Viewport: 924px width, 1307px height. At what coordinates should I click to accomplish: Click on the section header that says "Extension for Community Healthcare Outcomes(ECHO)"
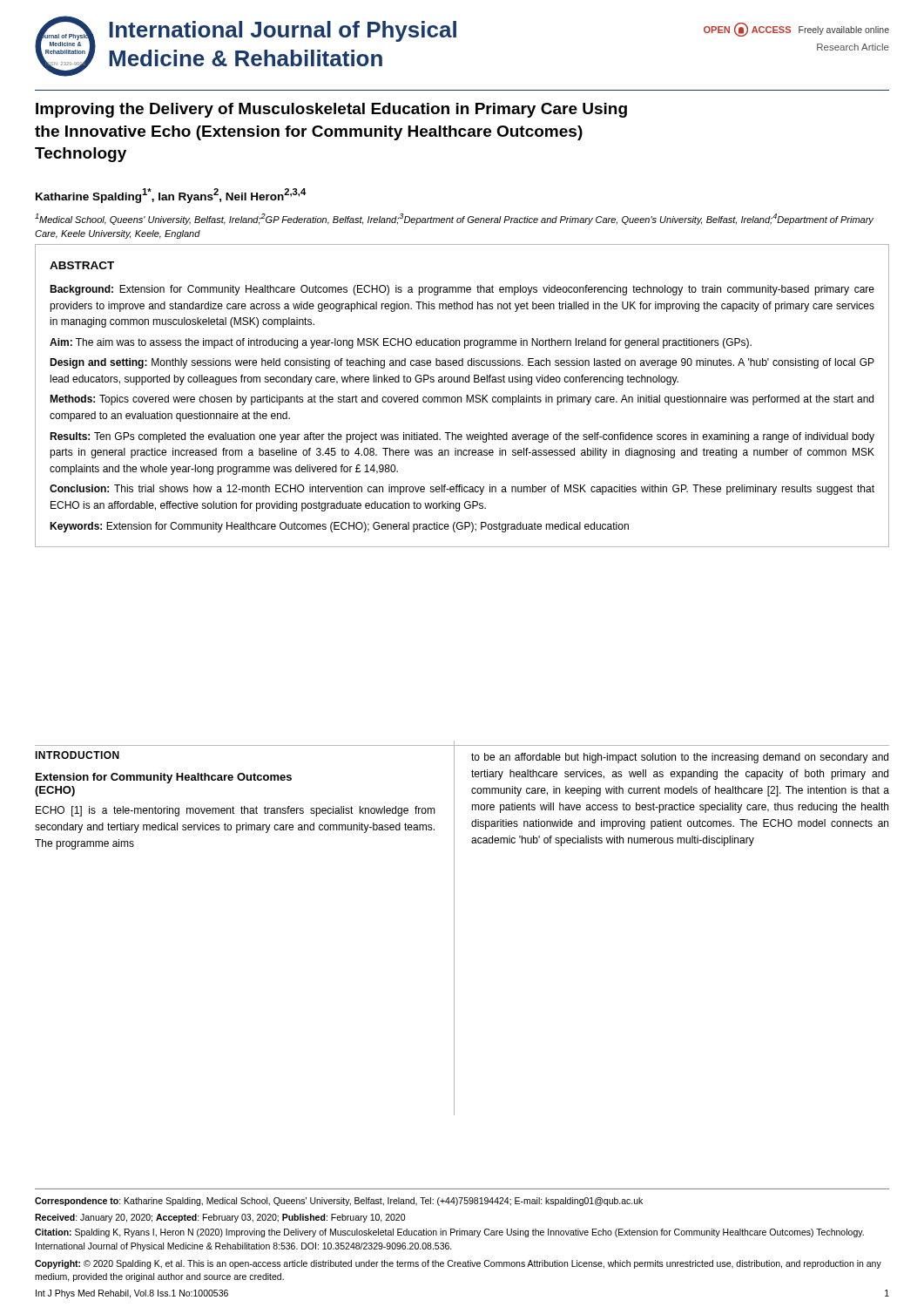tap(235, 783)
